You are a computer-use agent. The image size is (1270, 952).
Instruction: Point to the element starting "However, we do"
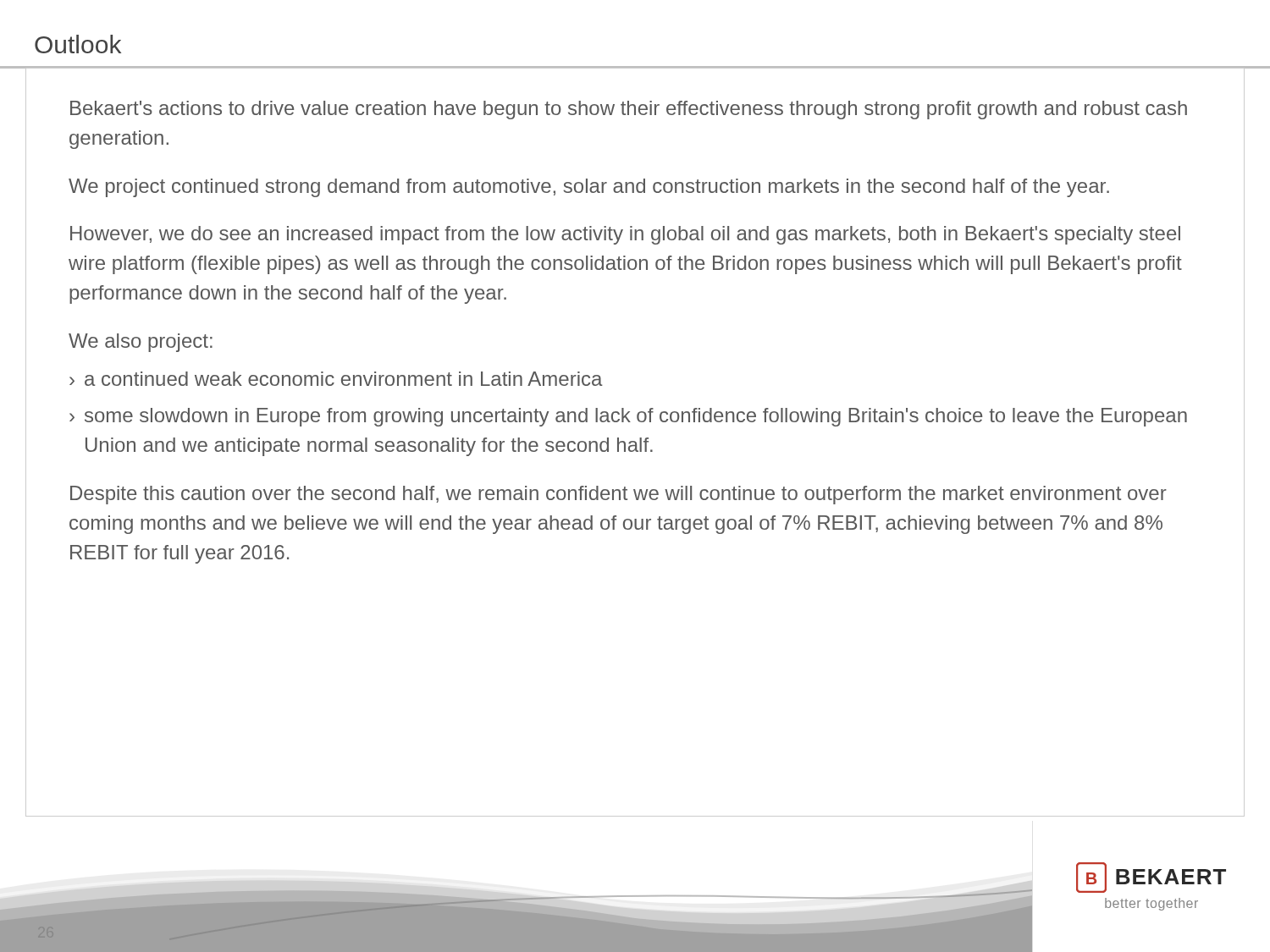pos(625,263)
